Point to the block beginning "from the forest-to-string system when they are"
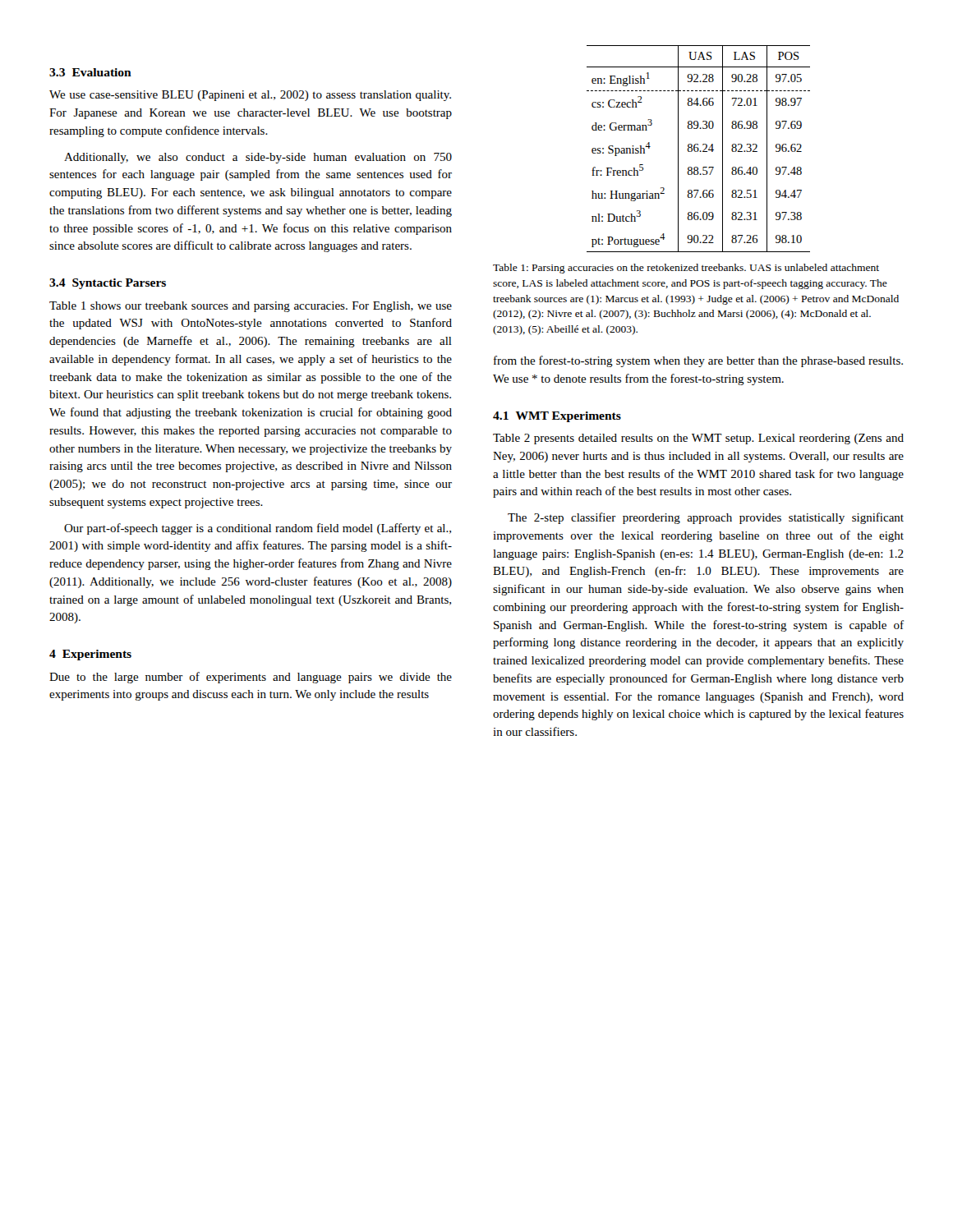The image size is (953, 1232). [x=698, y=370]
